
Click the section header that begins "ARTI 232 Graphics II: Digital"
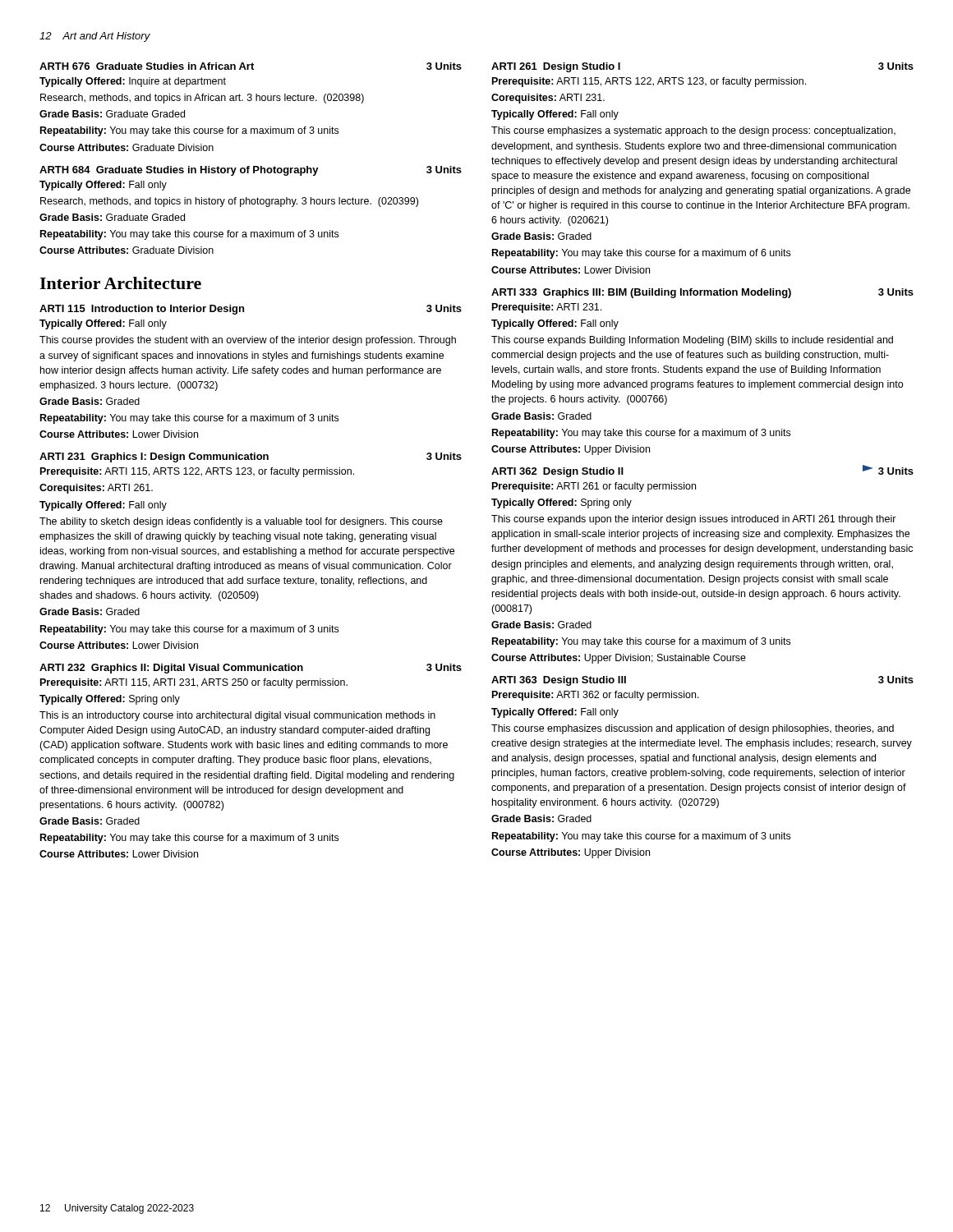coord(251,667)
